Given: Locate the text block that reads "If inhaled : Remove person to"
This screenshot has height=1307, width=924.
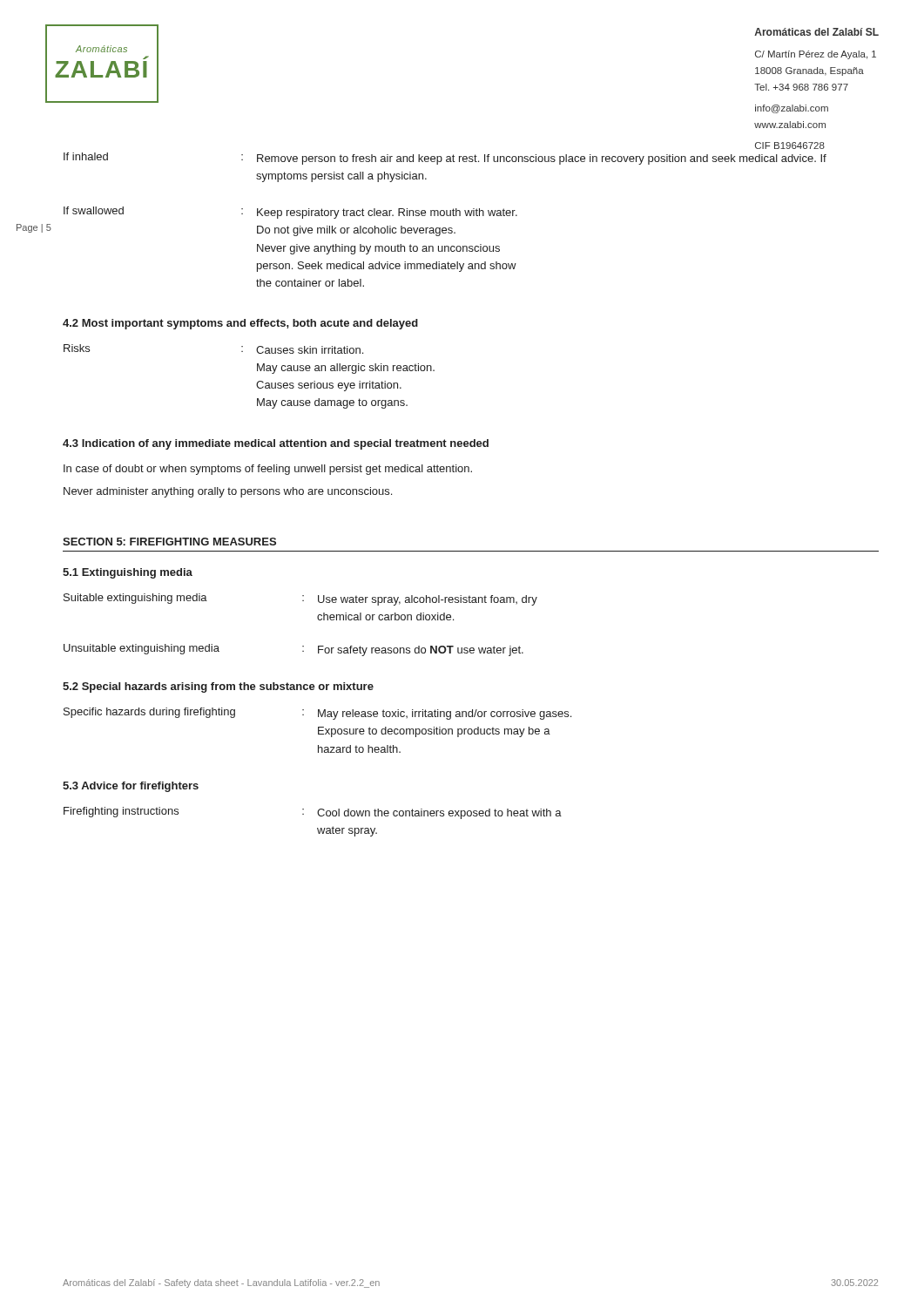Looking at the screenshot, I should click(471, 167).
